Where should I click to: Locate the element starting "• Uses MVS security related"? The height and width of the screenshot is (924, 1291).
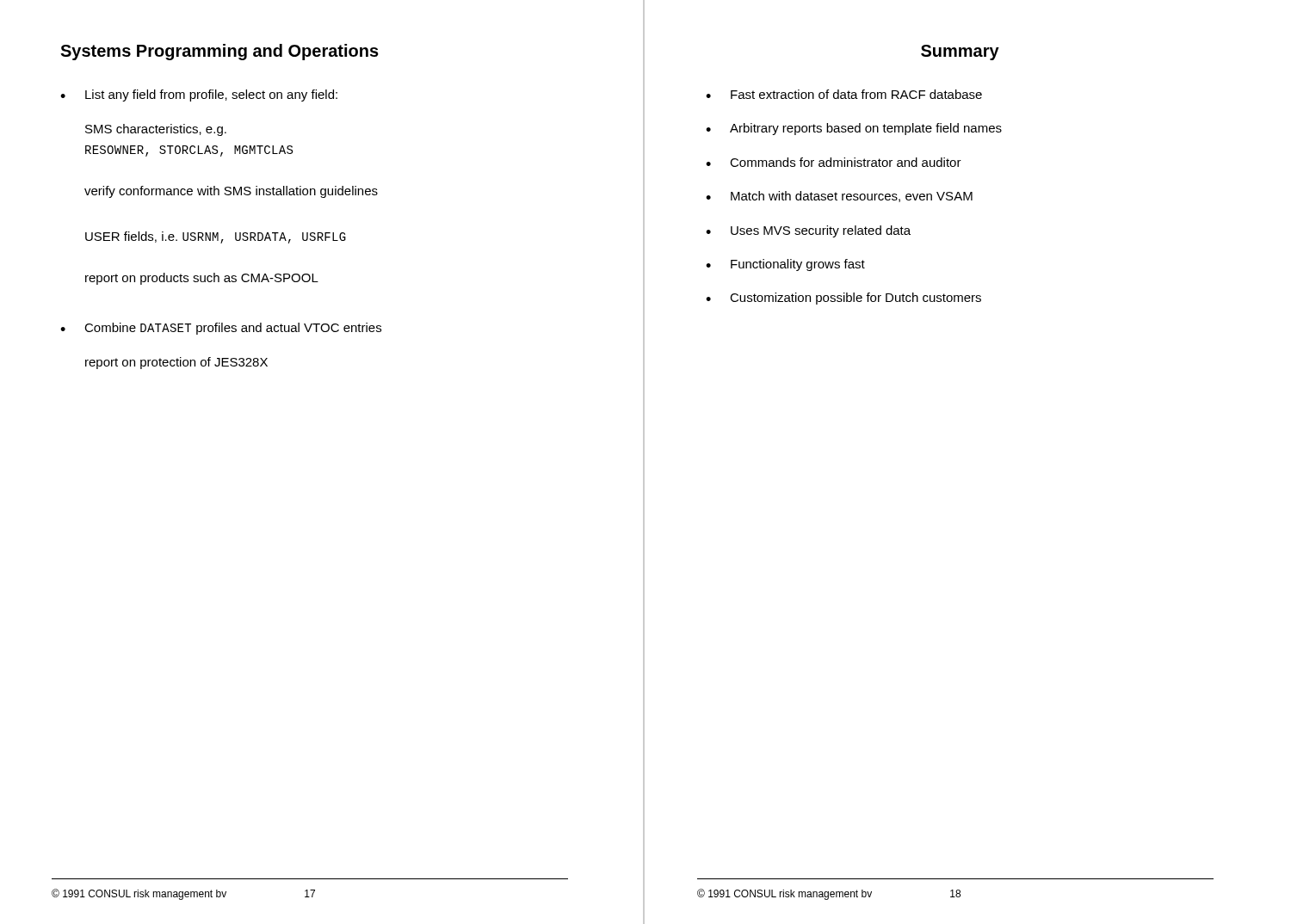[808, 232]
